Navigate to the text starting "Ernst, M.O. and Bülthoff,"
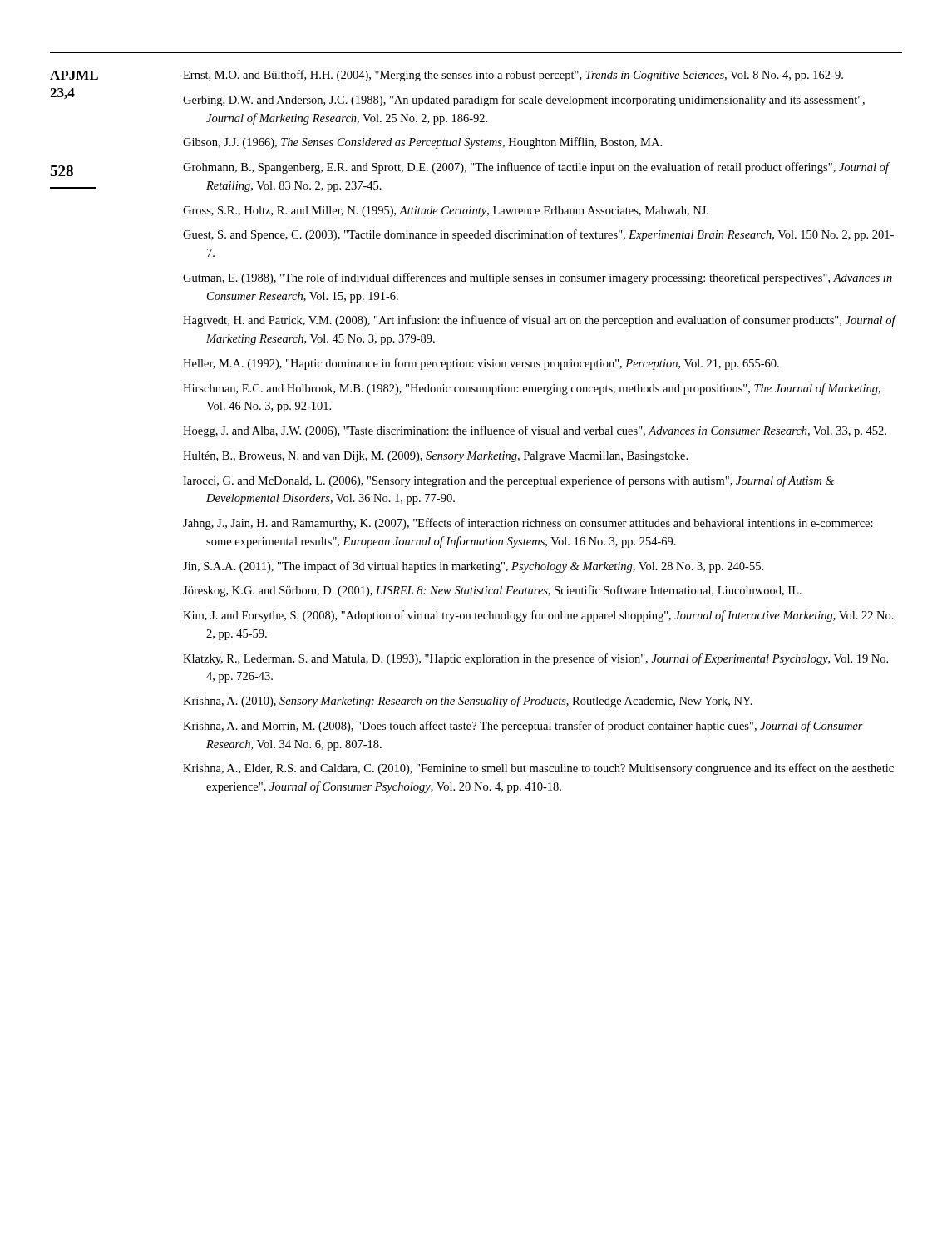 (513, 75)
